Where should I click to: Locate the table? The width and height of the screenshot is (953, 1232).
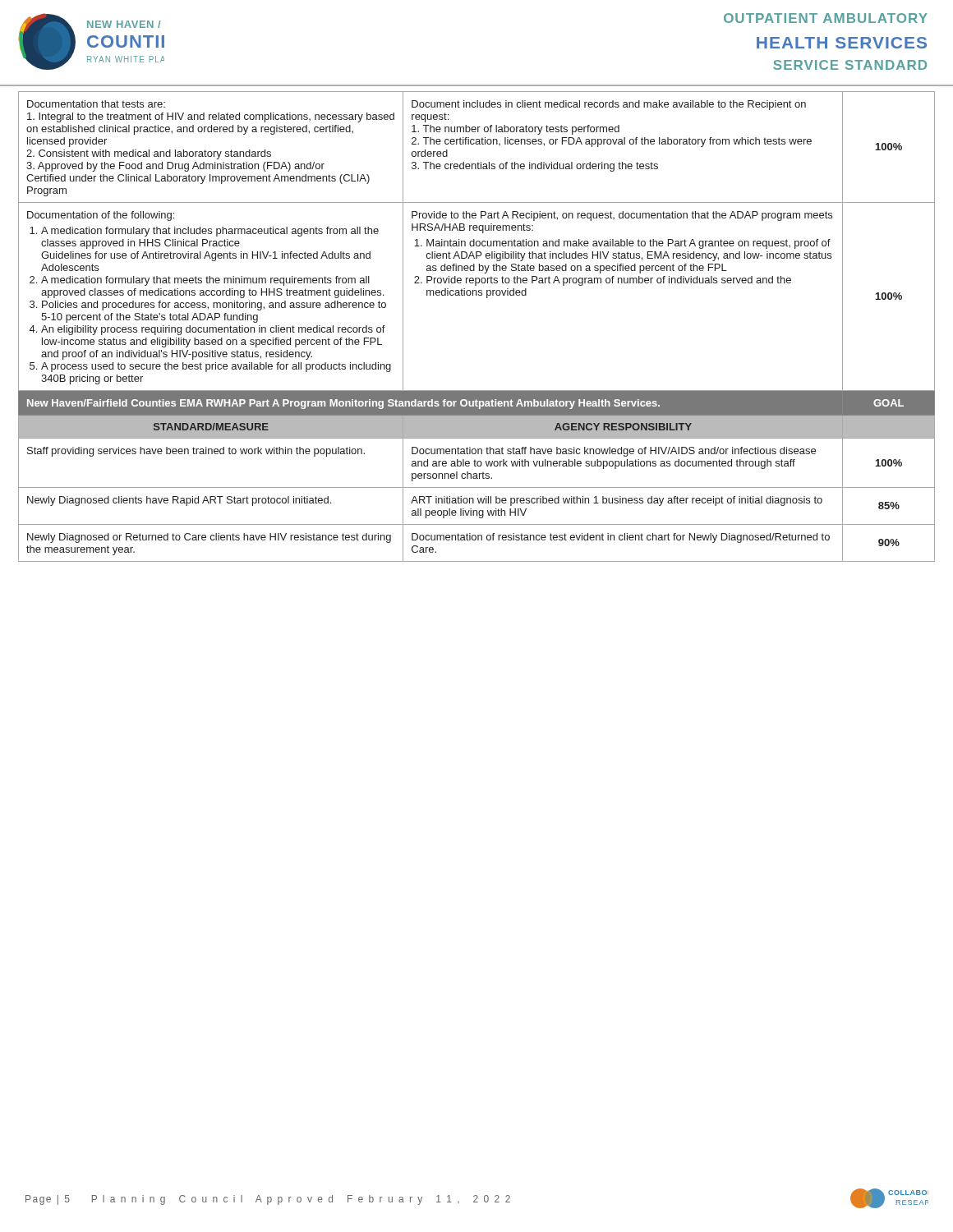(x=476, y=326)
